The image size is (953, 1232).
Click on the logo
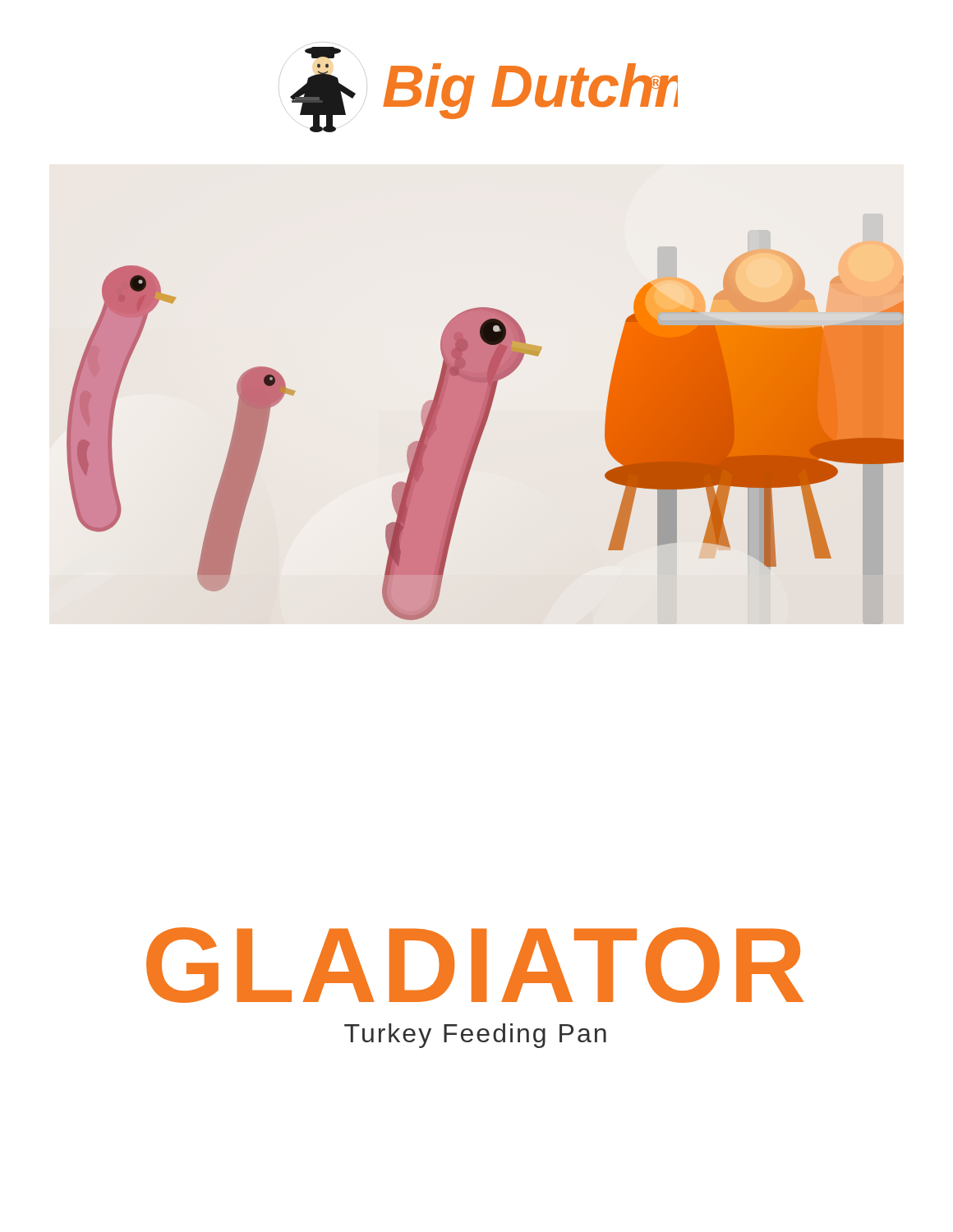(x=476, y=86)
